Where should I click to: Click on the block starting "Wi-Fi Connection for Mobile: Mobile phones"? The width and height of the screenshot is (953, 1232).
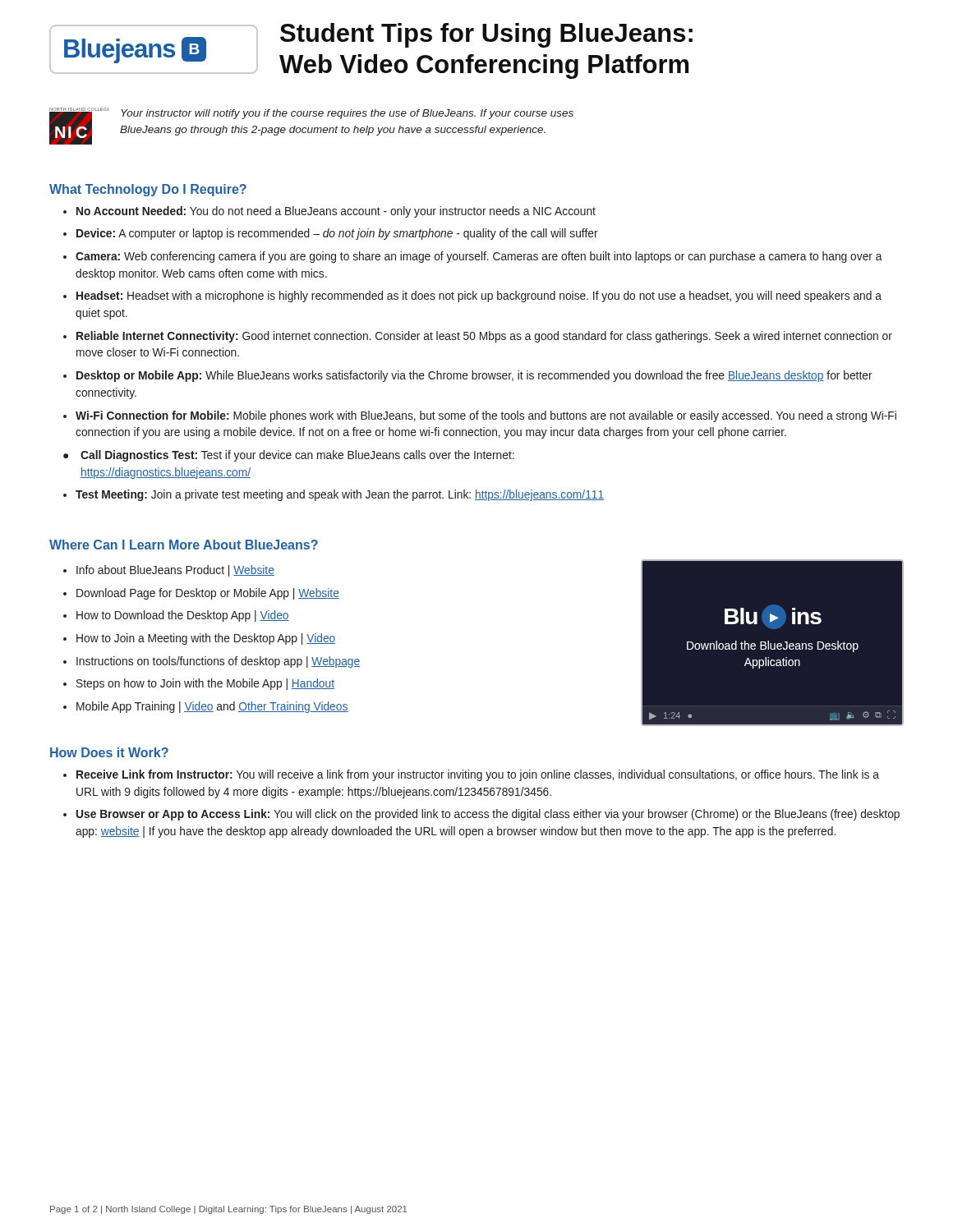click(486, 424)
